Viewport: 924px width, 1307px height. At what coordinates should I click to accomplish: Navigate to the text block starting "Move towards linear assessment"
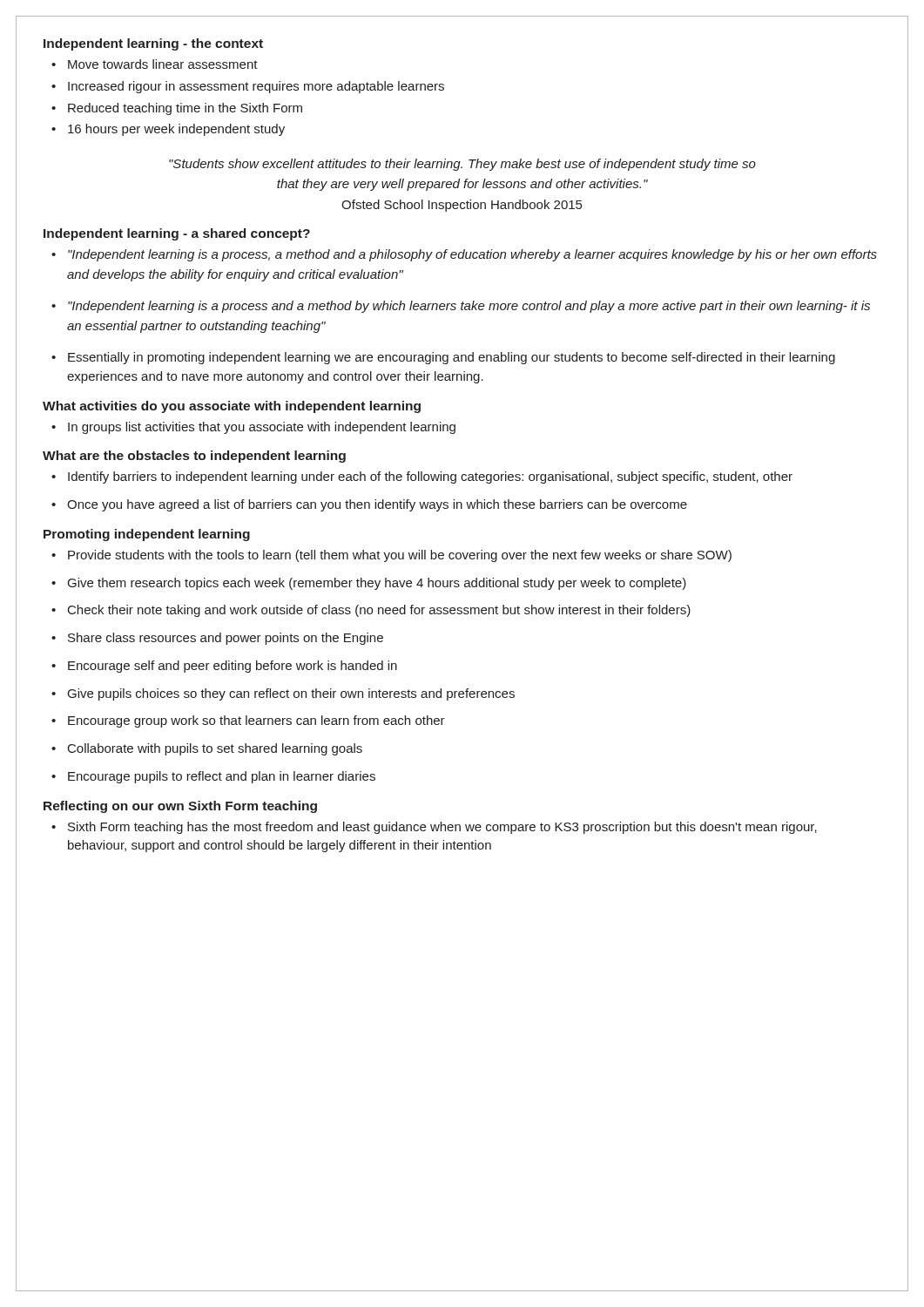(155, 64)
